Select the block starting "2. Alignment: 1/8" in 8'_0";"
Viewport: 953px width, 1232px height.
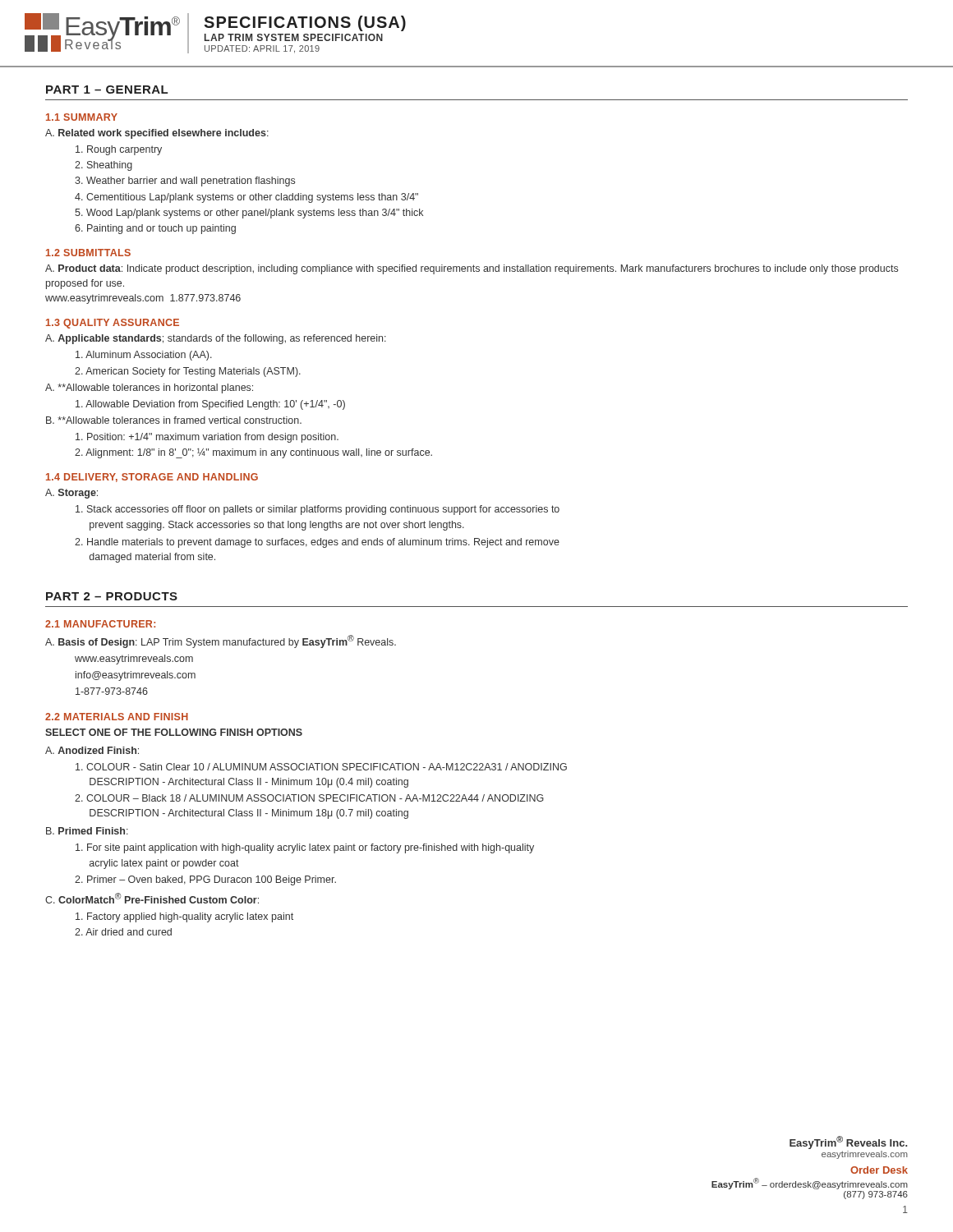click(x=254, y=453)
